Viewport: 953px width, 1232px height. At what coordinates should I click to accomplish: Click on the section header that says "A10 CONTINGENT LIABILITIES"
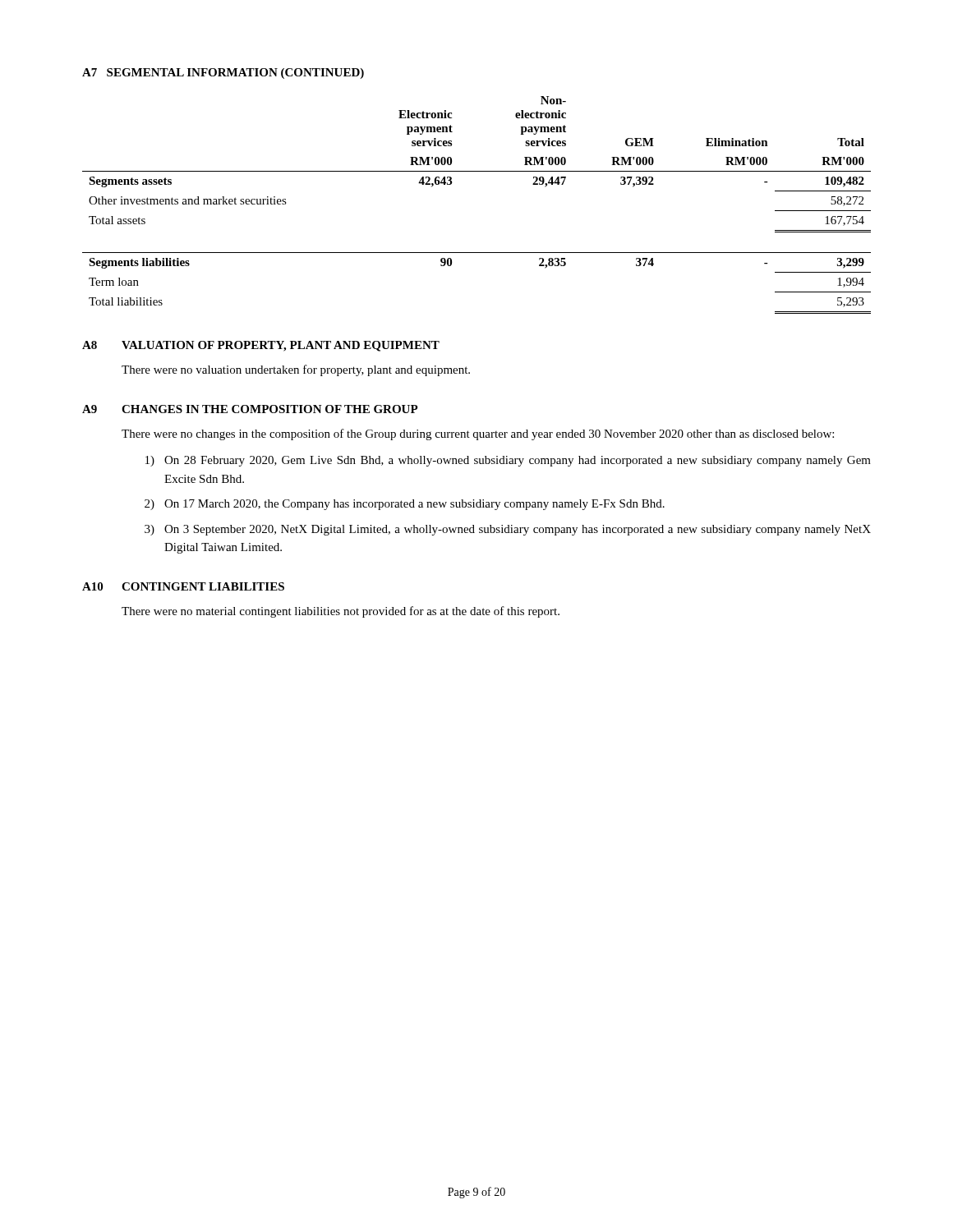183,586
